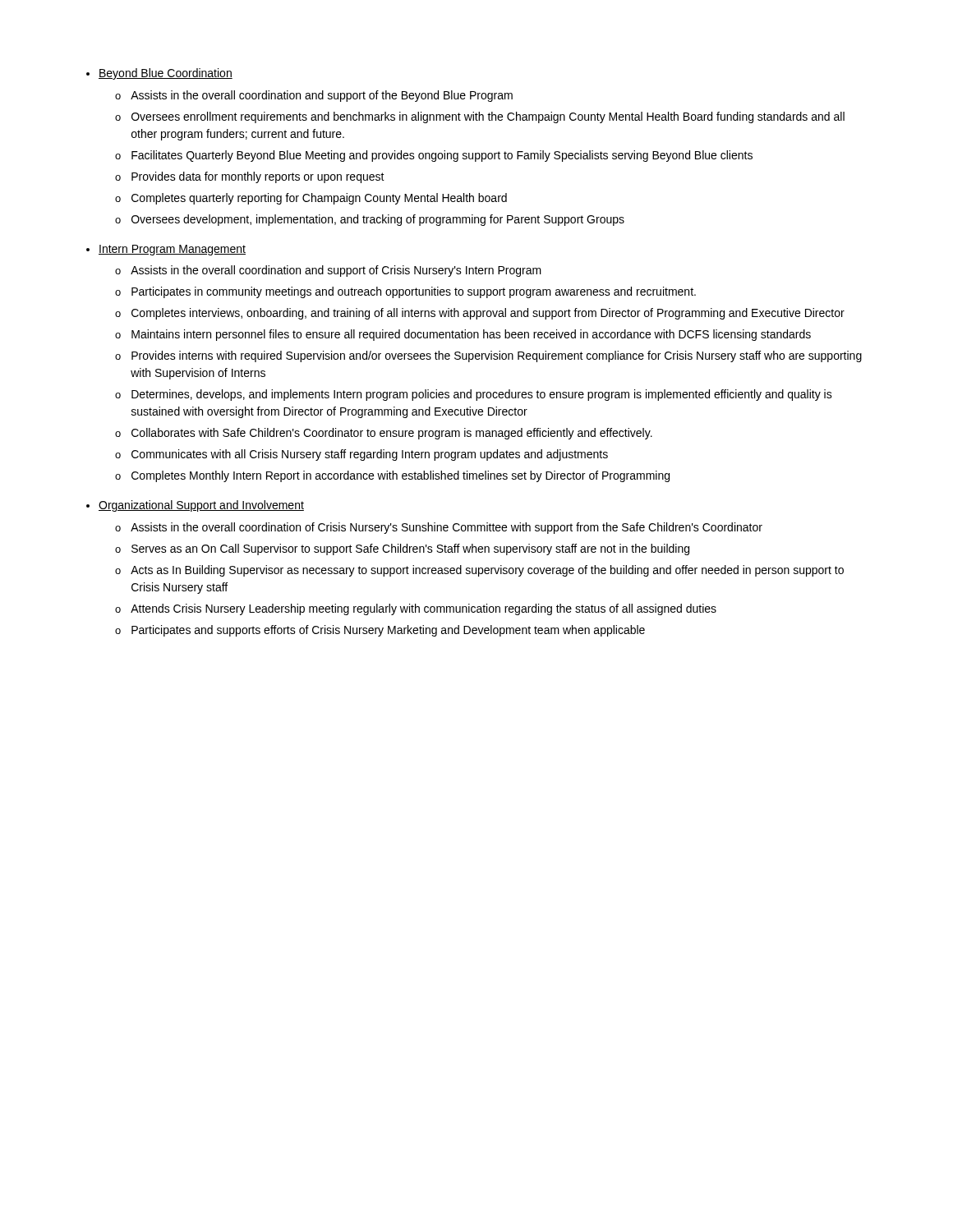Click the passage that begins "Collaborates with Safe Children's Coordinator to ensure"
953x1232 pixels.
click(501, 433)
